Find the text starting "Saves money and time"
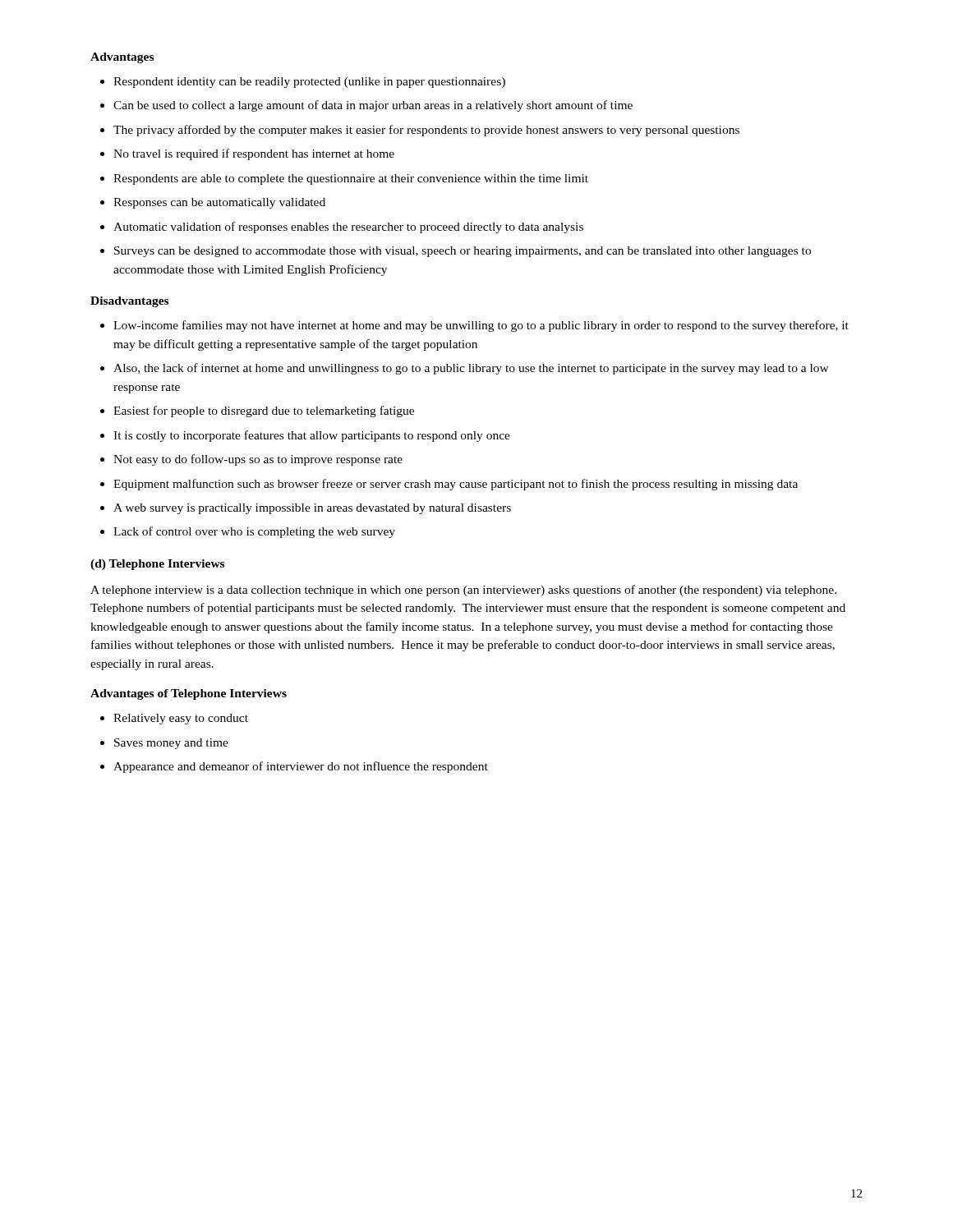 pos(171,742)
